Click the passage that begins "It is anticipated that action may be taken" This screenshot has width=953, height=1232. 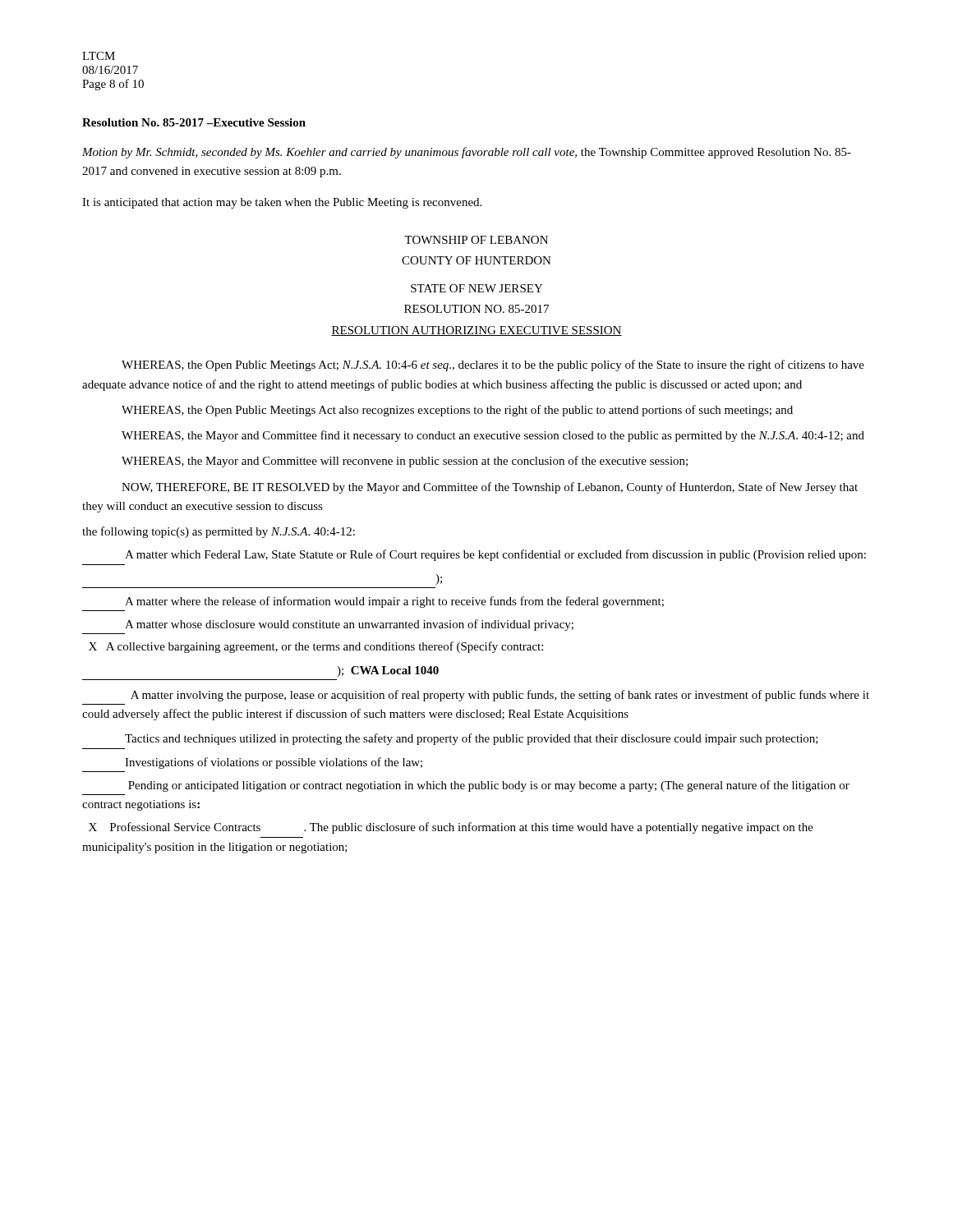click(x=282, y=202)
